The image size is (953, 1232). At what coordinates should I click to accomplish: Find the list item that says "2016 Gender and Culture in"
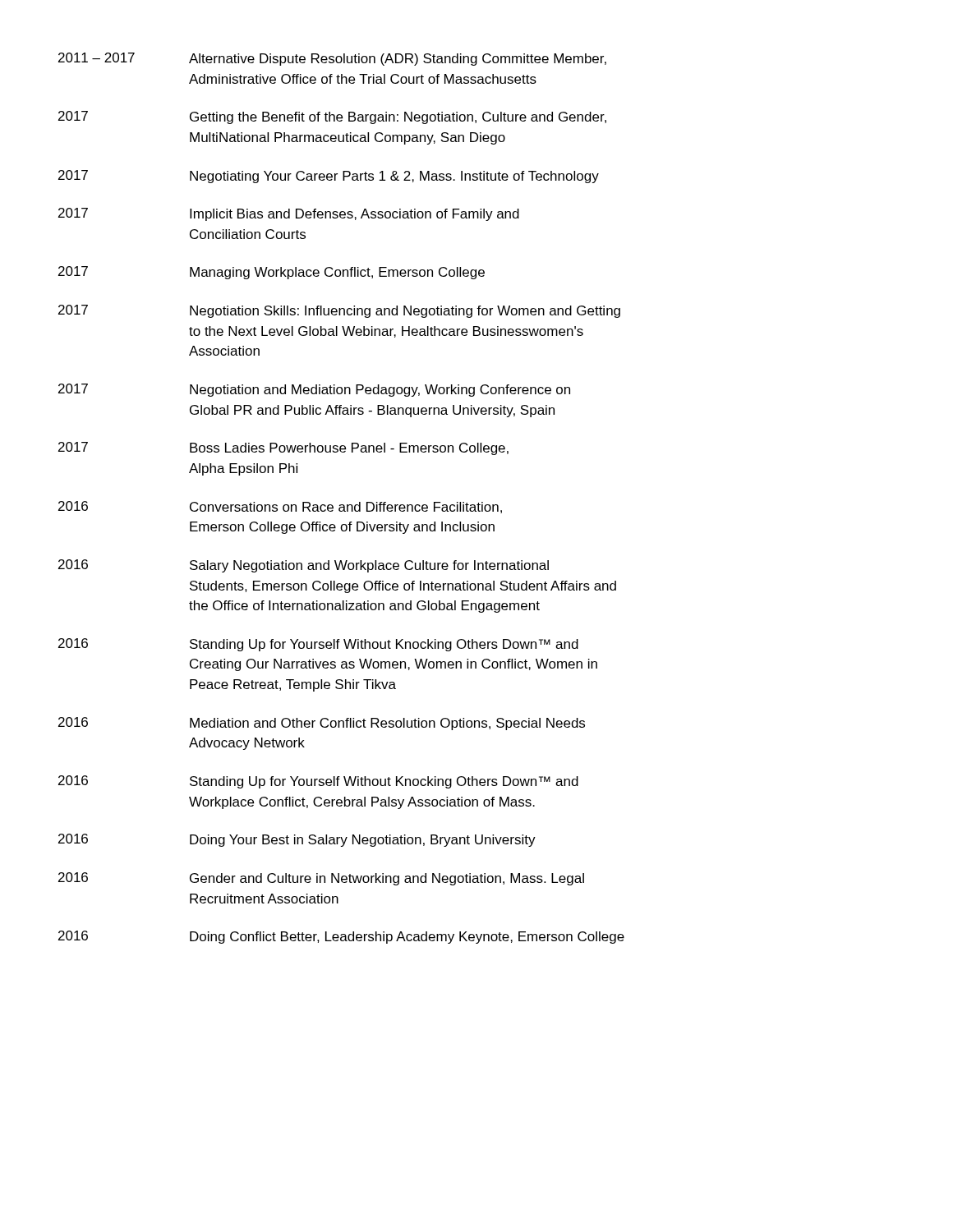coord(476,889)
